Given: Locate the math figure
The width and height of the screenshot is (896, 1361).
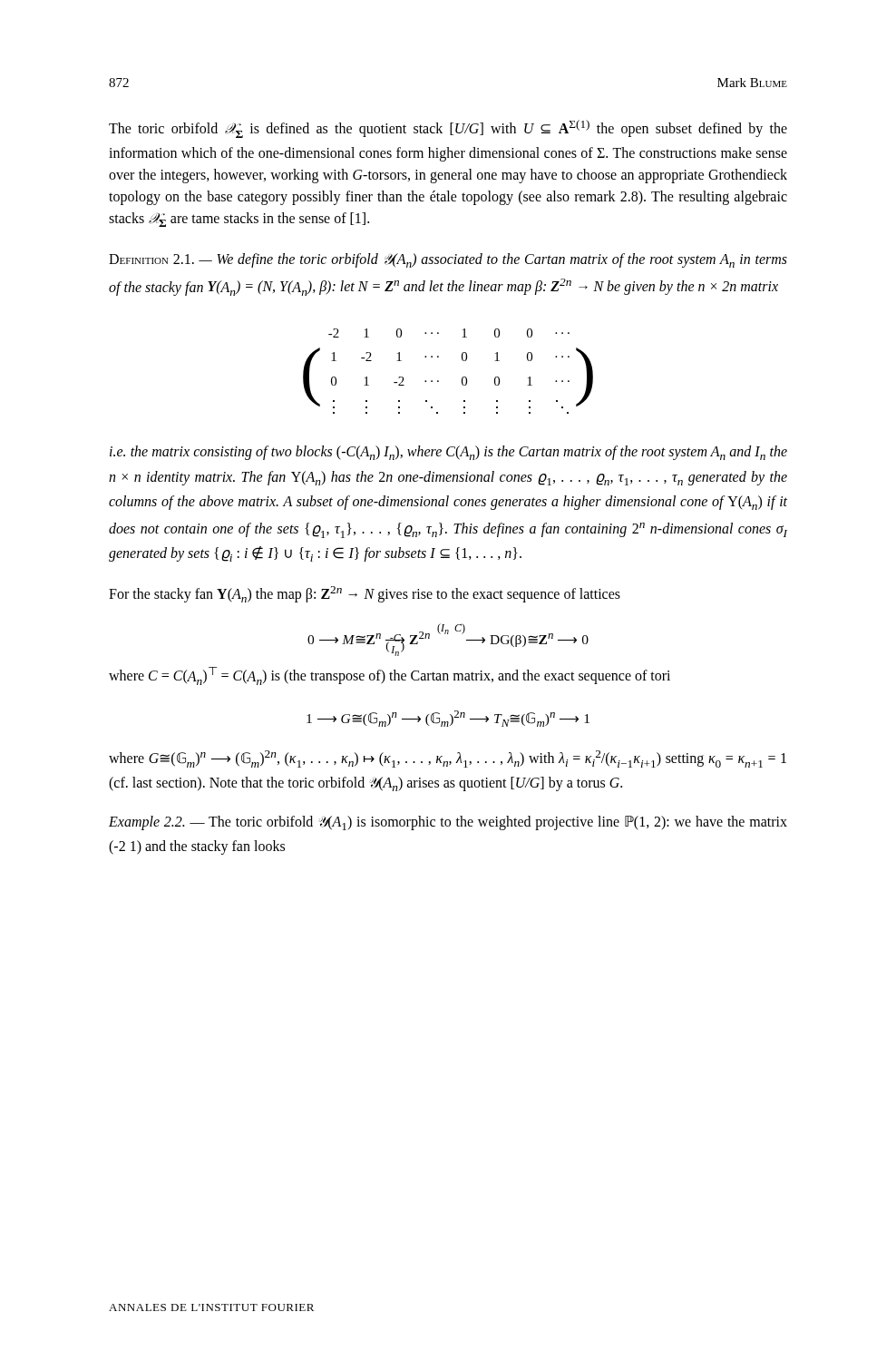Looking at the screenshot, I should tap(448, 371).
